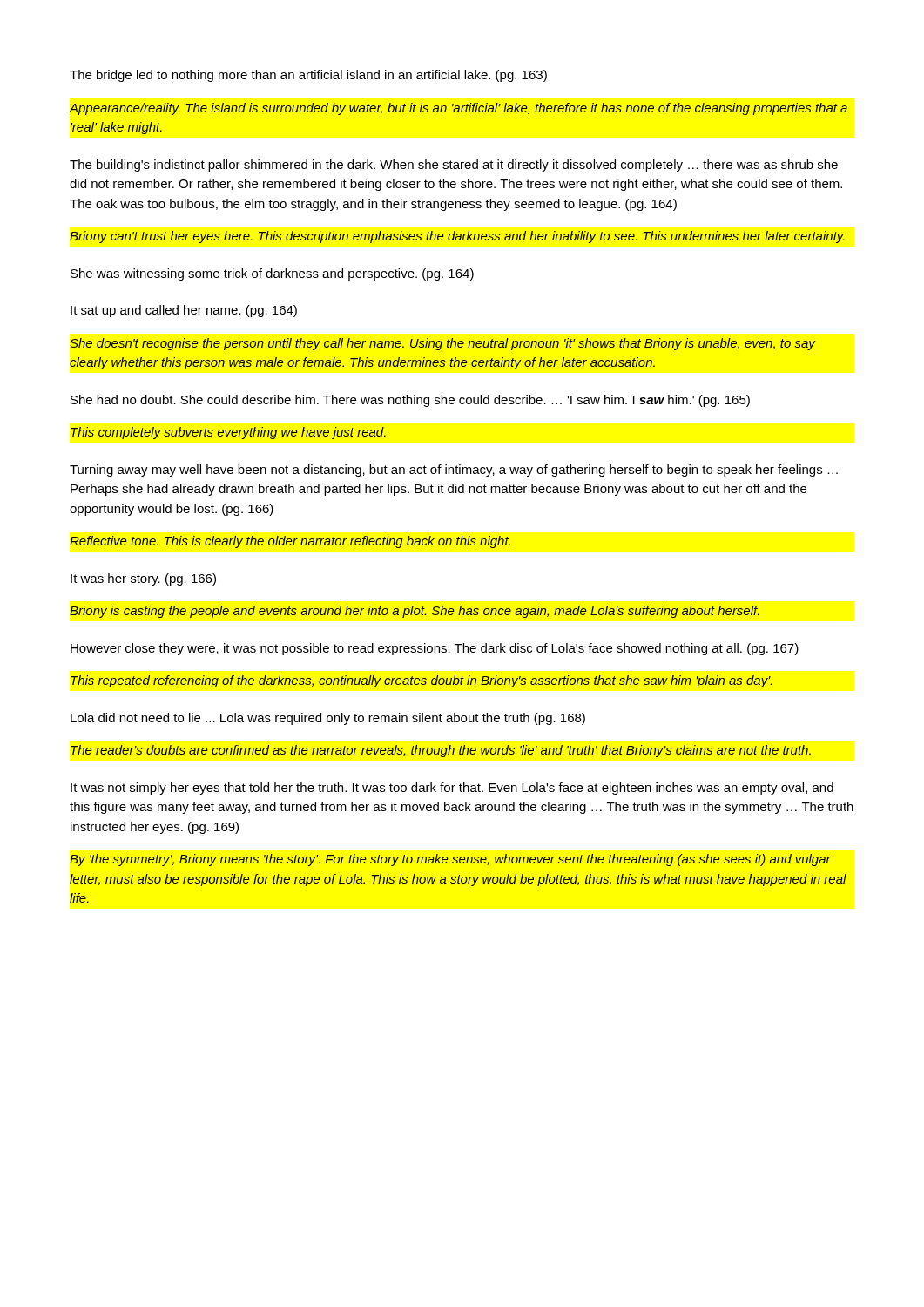Click on the text block that says "The bridge led to nothing more than"

coord(462,101)
